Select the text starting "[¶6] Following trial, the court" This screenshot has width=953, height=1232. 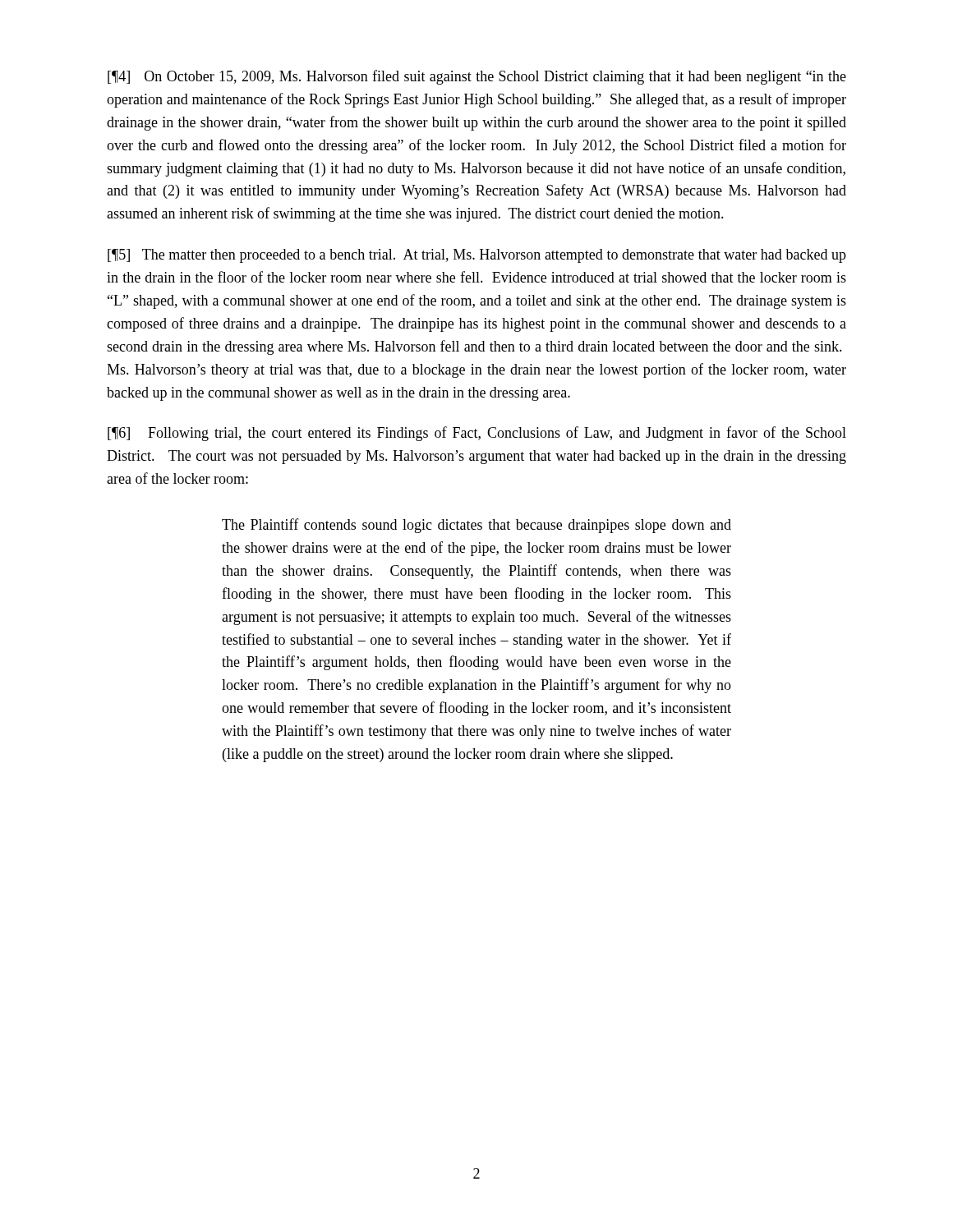[x=476, y=456]
